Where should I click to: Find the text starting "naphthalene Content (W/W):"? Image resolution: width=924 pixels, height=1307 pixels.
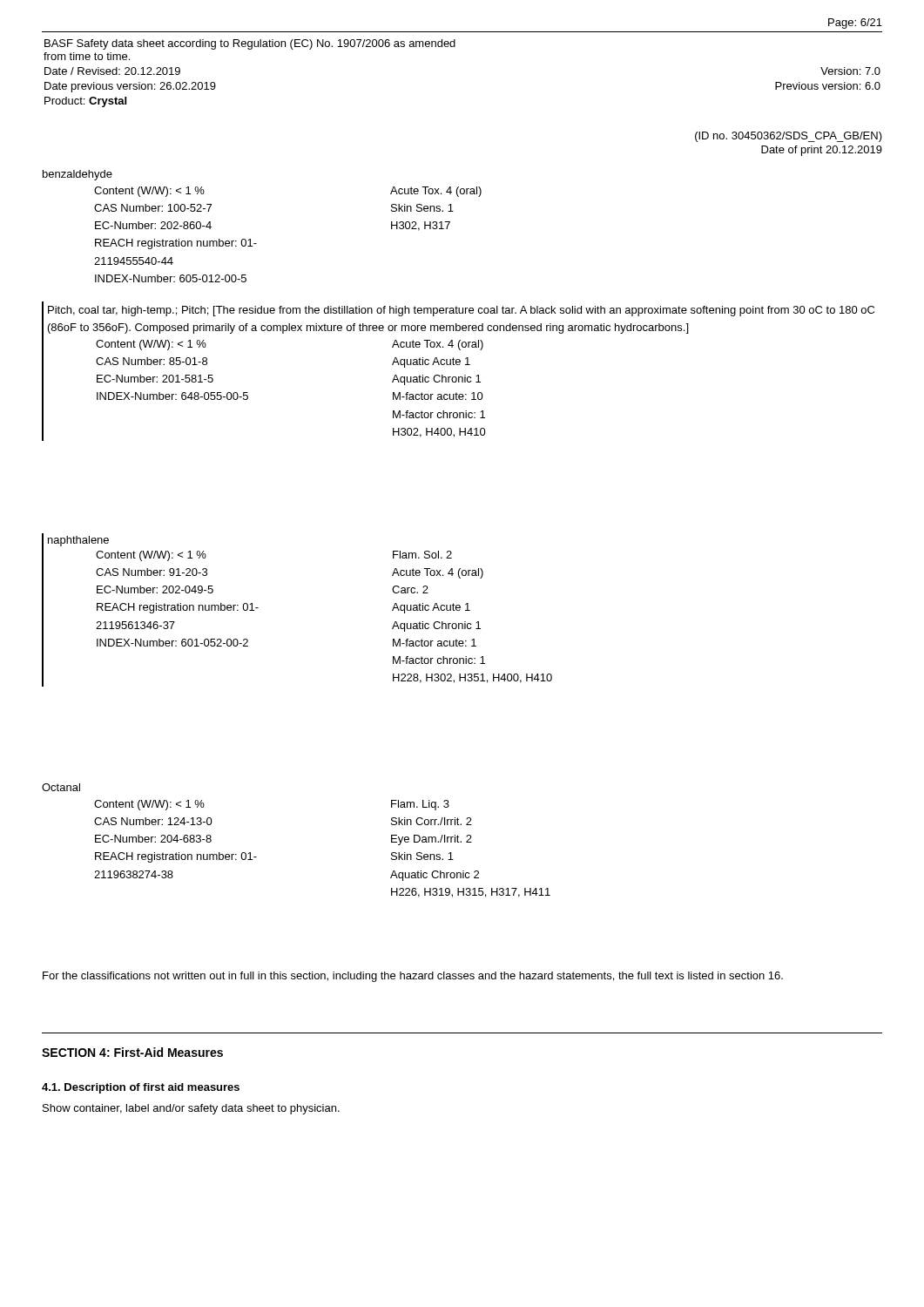462,610
